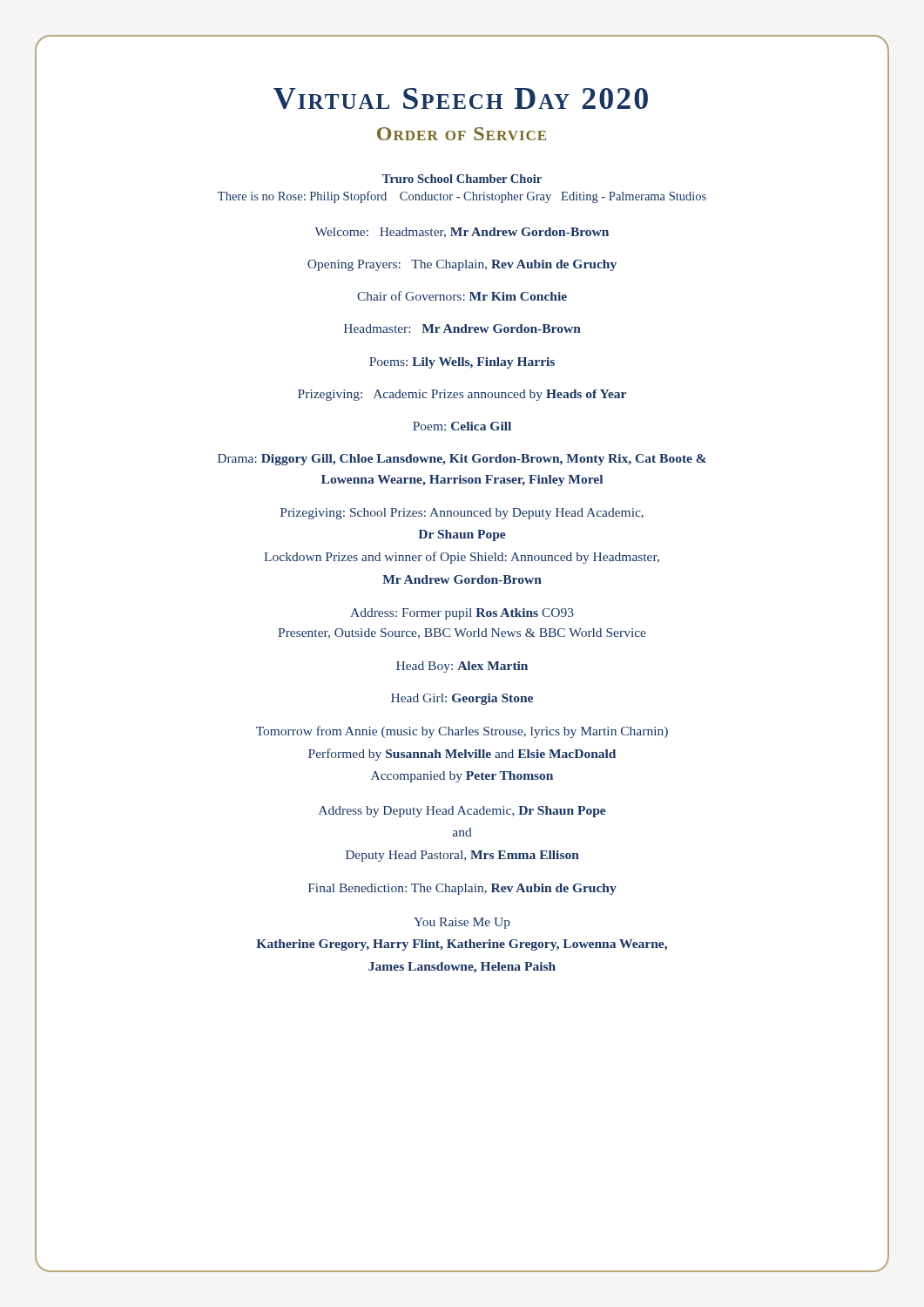Navigate to the passage starting "Truro School Chamber Choir There is no Rose:"
The width and height of the screenshot is (924, 1307).
(462, 187)
